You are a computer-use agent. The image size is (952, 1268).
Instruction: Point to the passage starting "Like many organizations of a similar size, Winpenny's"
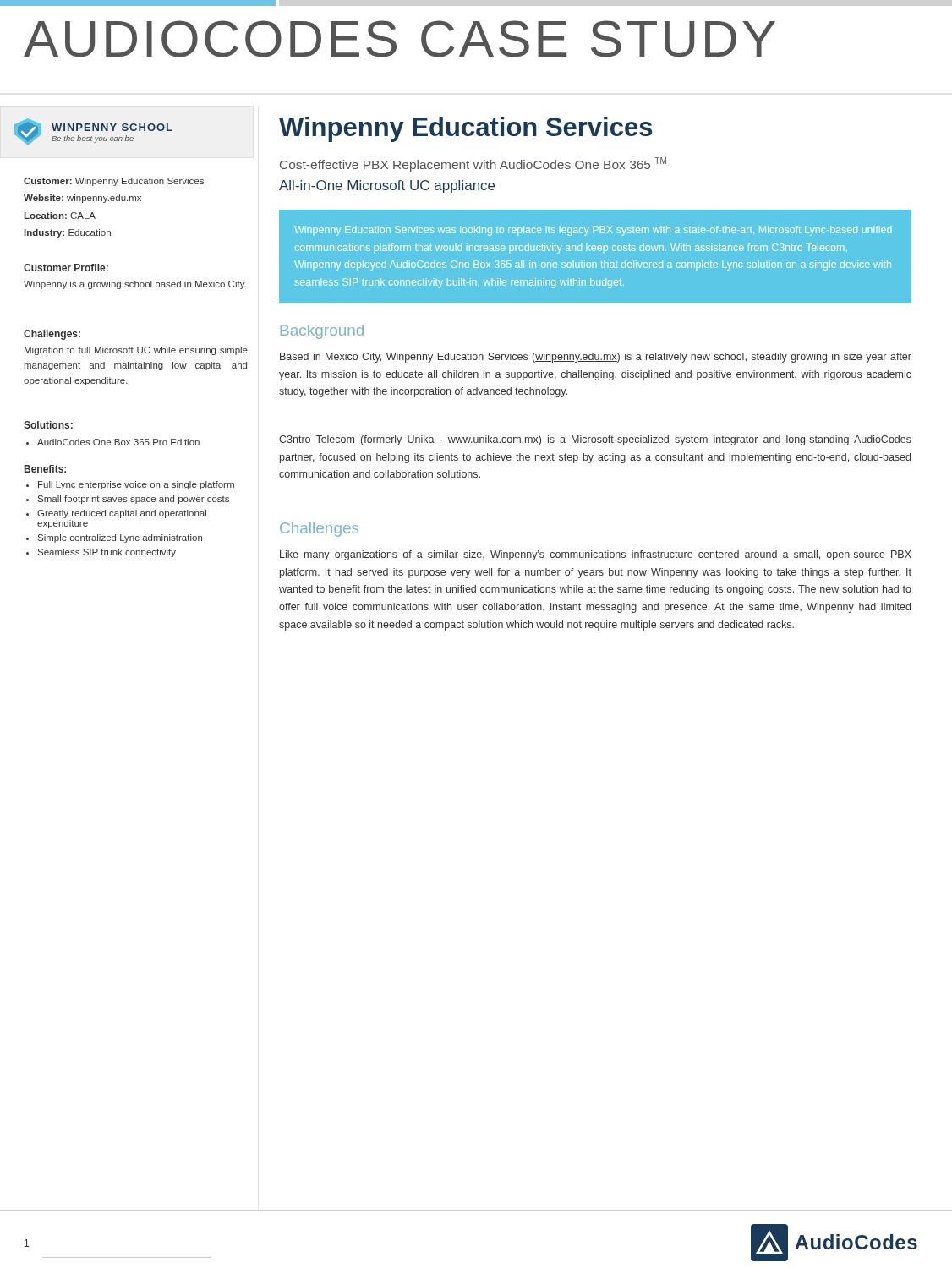pyautogui.click(x=595, y=589)
